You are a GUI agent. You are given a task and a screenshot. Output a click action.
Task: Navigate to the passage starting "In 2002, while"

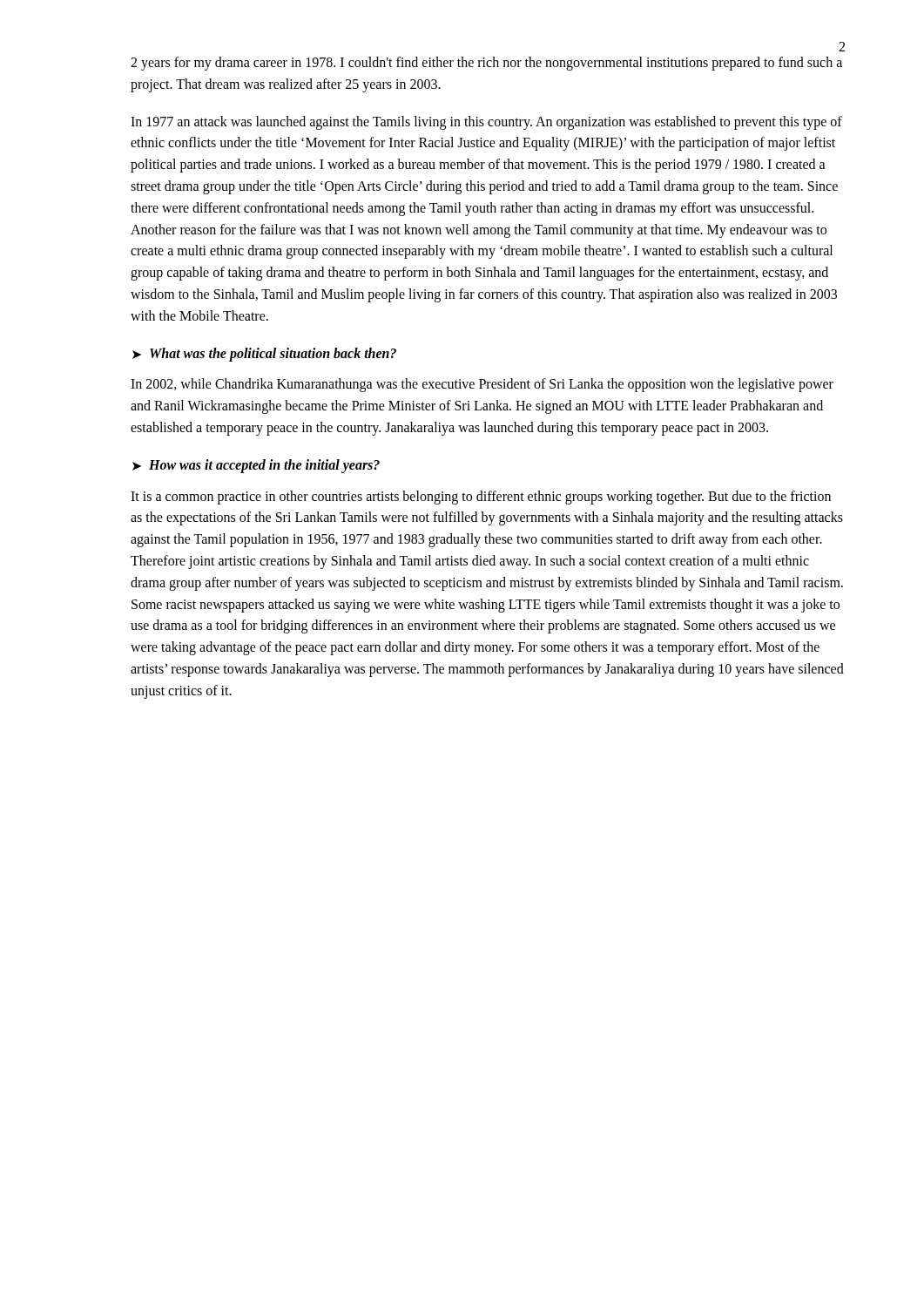coord(482,406)
